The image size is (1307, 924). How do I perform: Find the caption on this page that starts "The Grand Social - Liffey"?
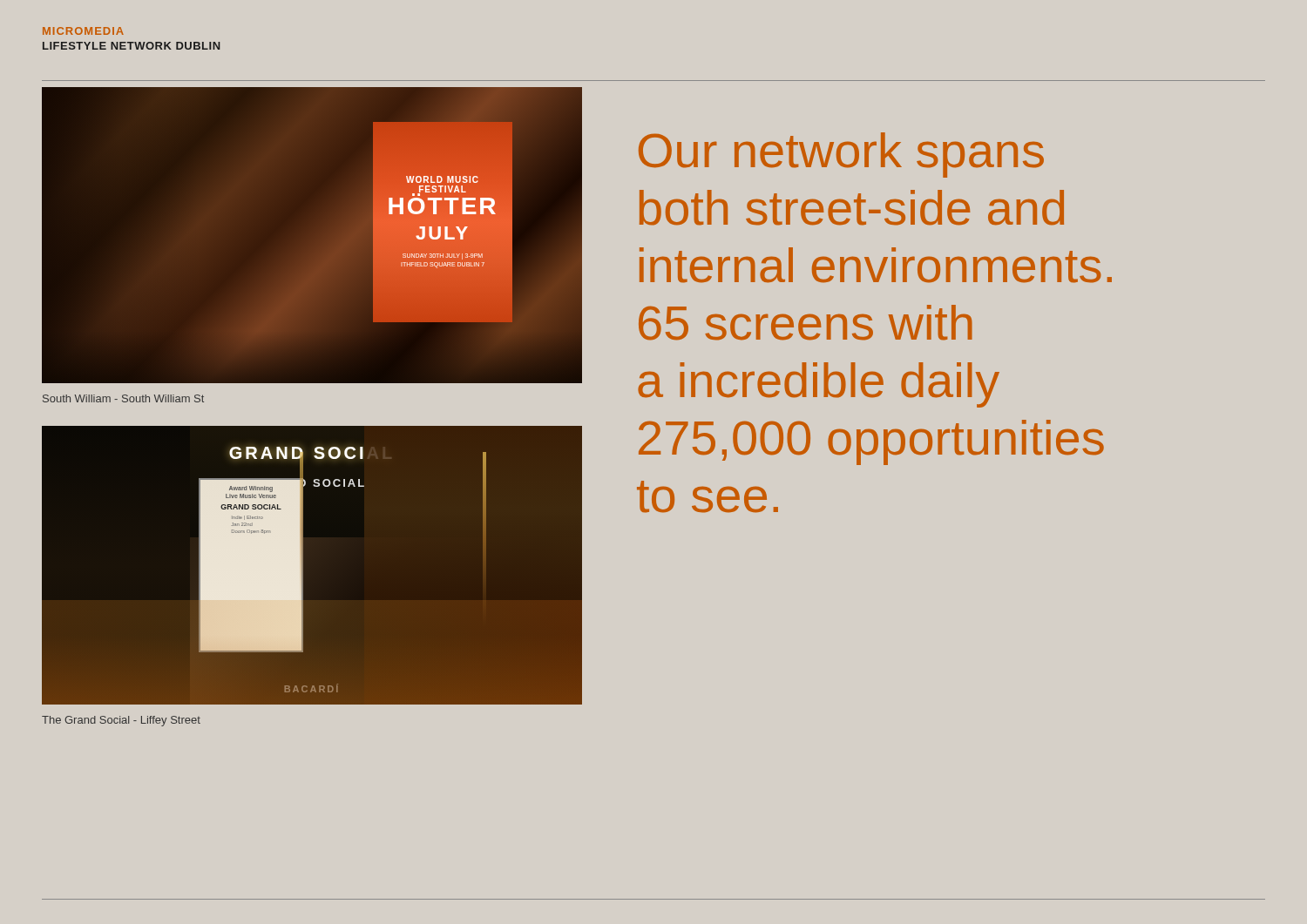[x=121, y=720]
